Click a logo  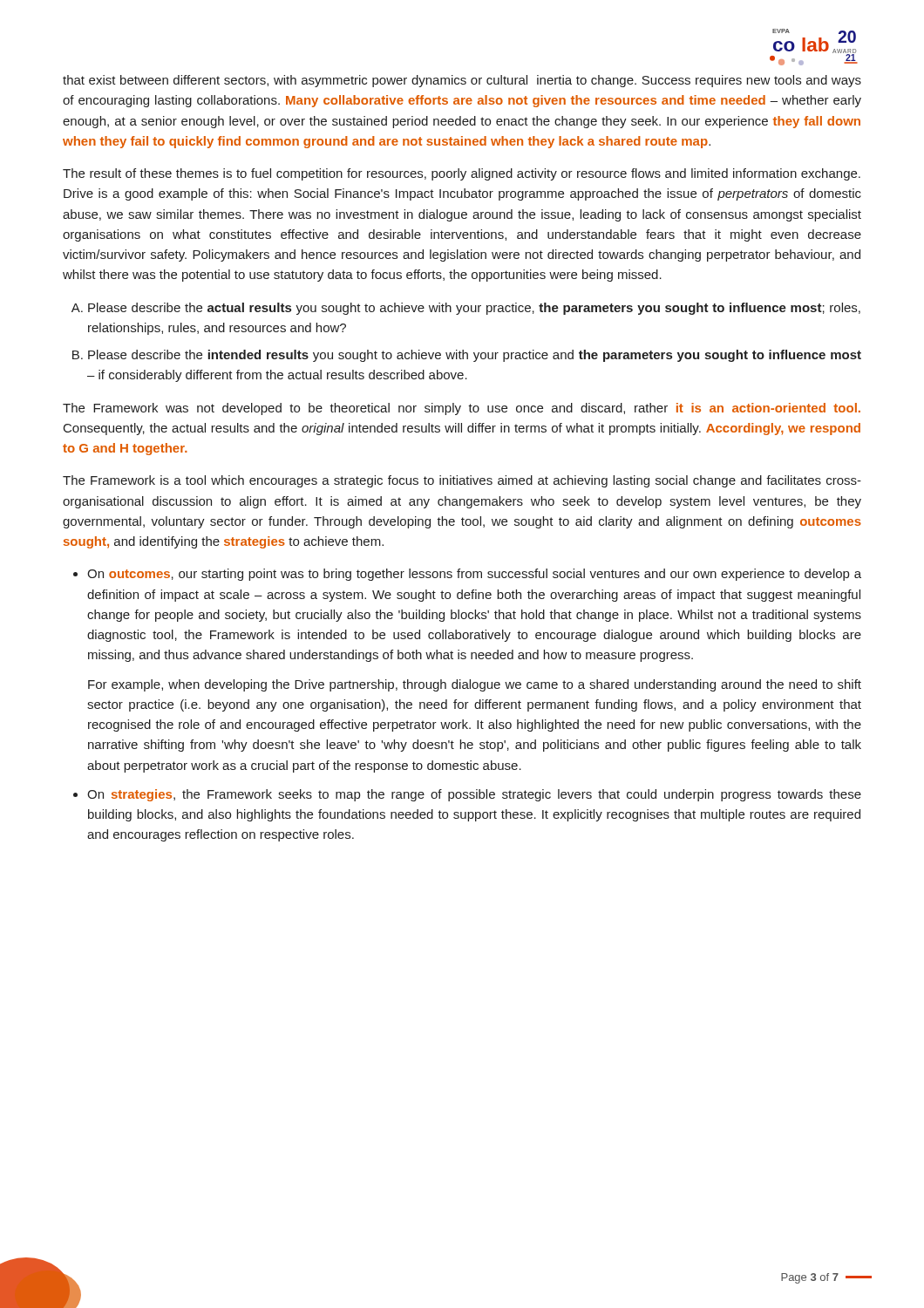819,44
